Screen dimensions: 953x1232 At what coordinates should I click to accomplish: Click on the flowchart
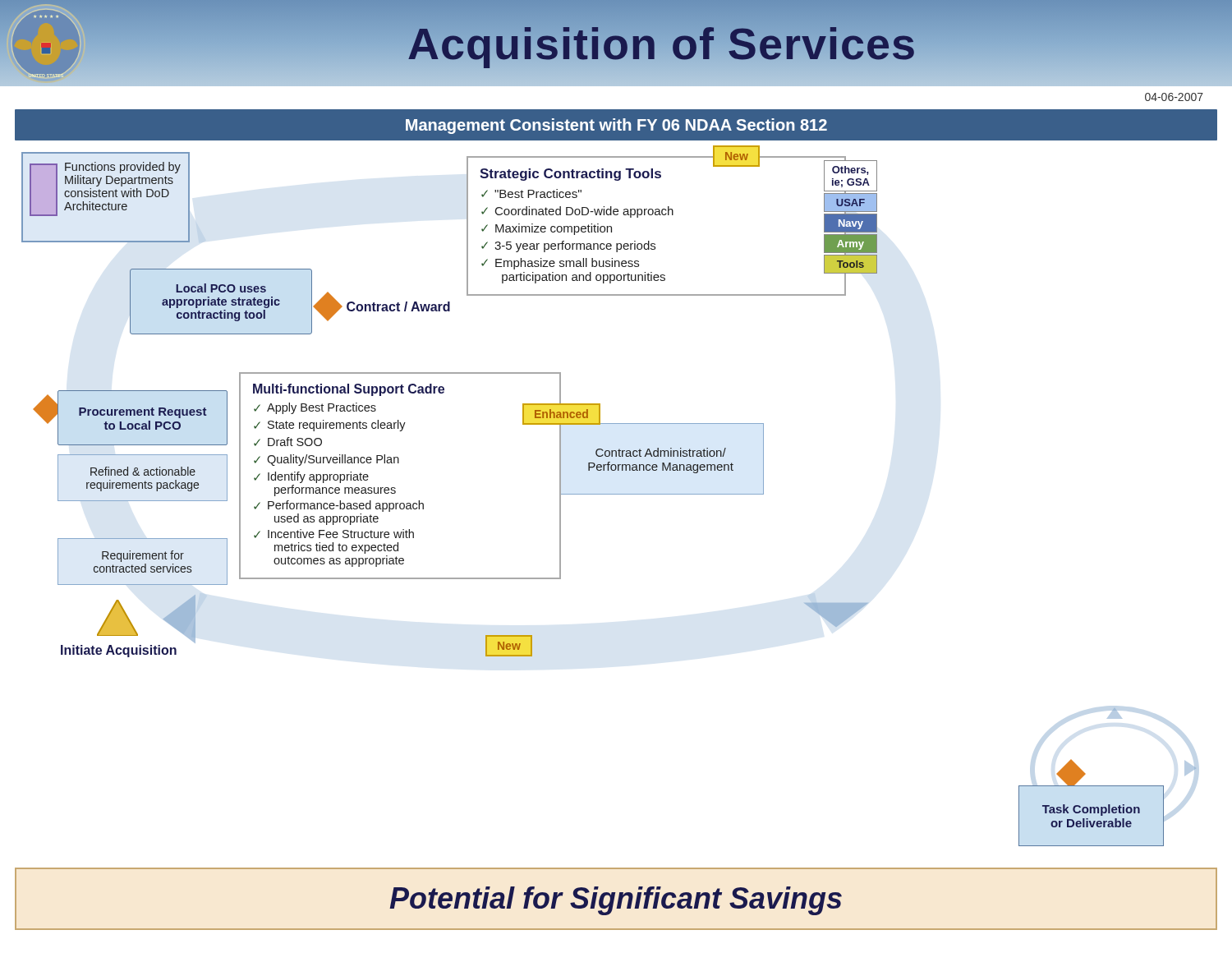pos(616,500)
